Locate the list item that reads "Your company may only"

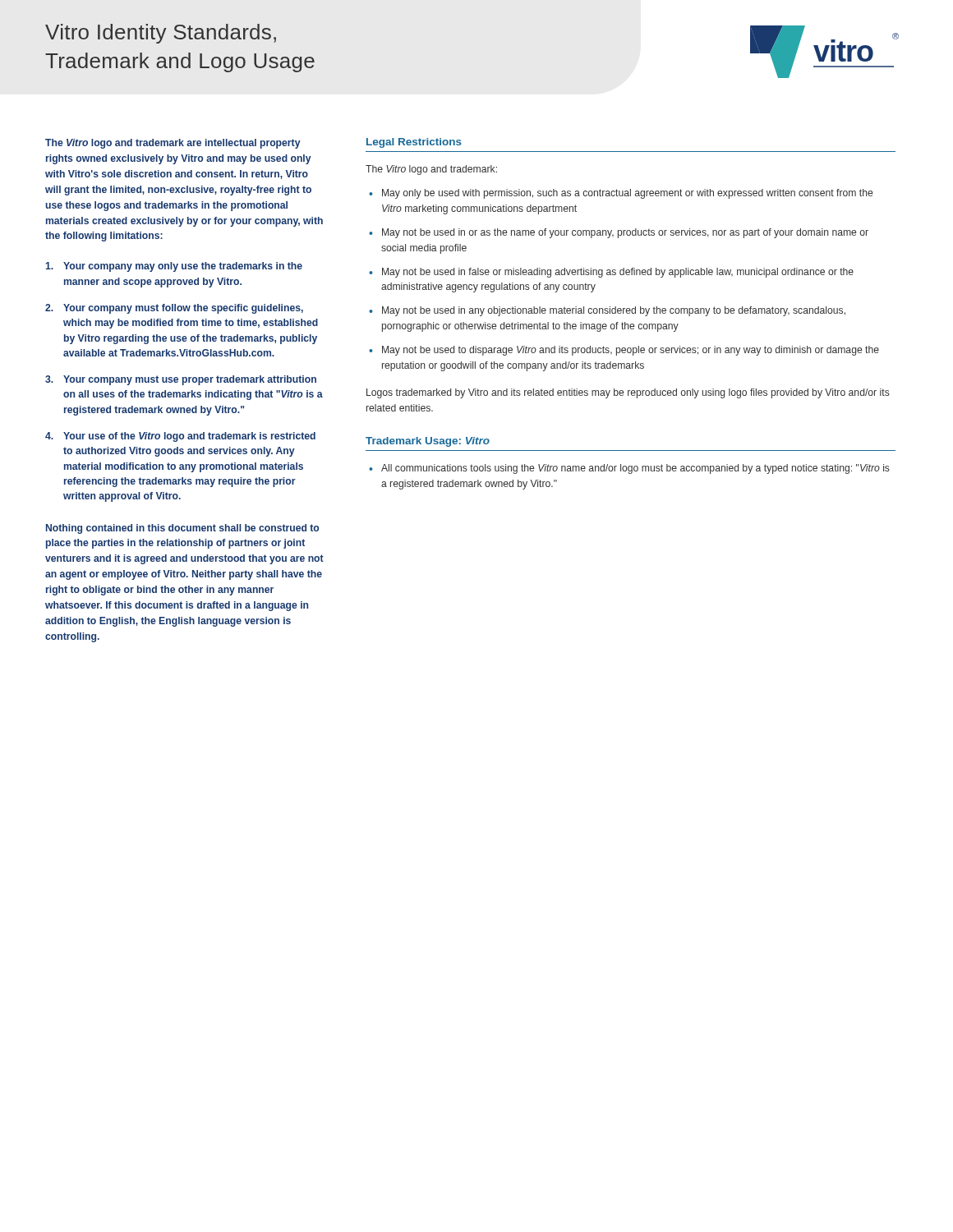point(185,274)
